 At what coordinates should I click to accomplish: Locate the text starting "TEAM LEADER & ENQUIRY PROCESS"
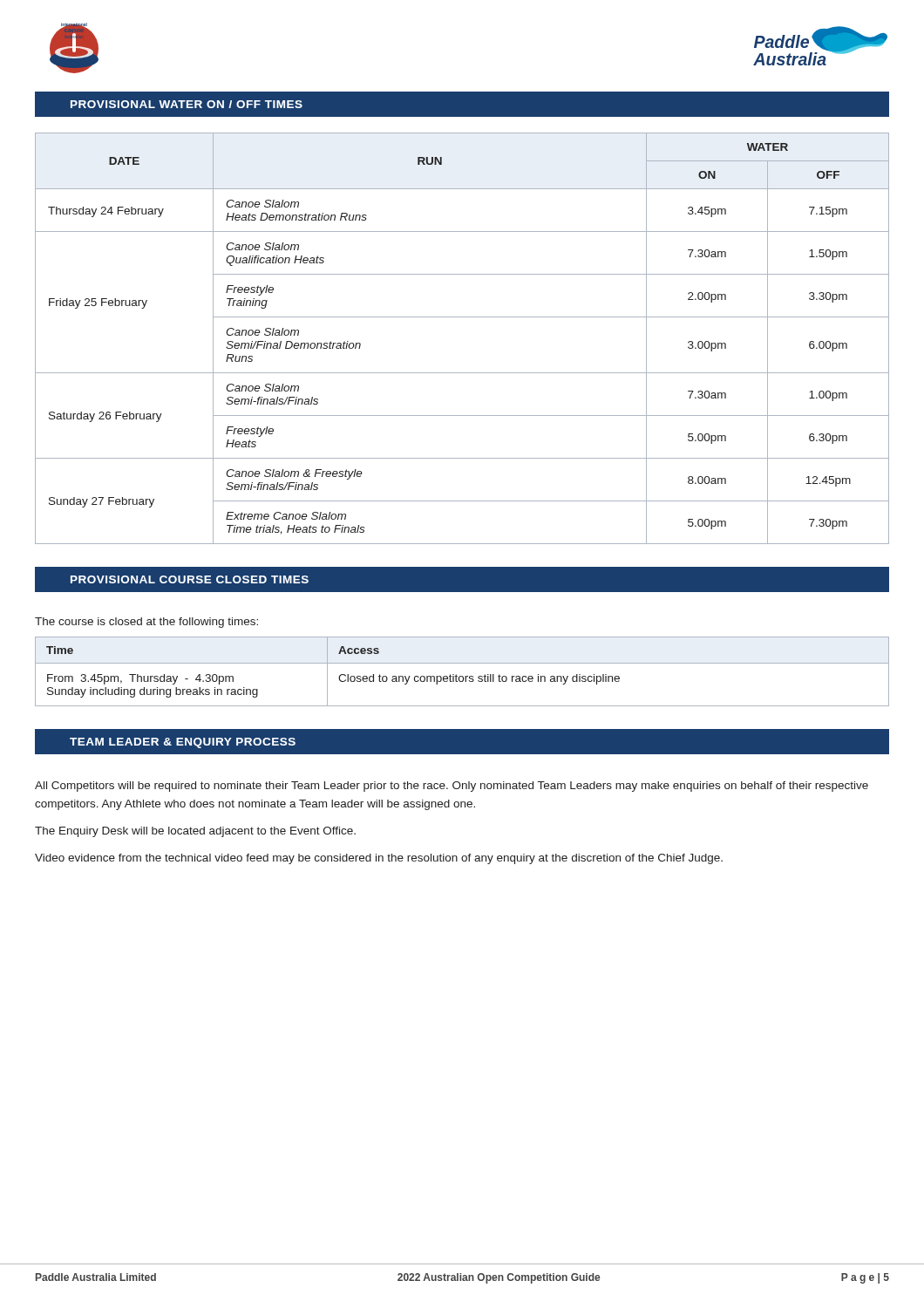[183, 742]
